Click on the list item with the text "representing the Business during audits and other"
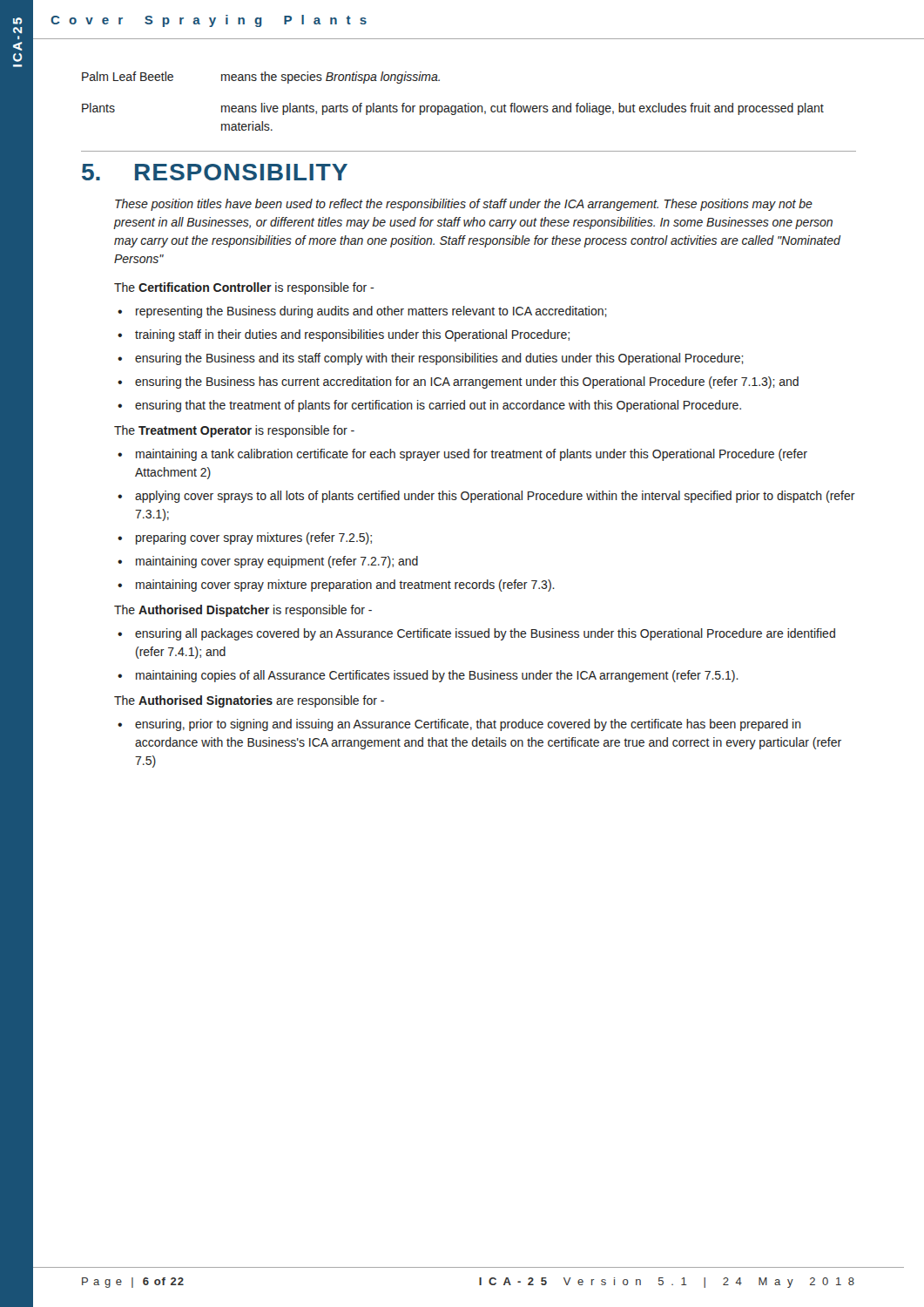Viewport: 924px width, 1307px height. 371,311
